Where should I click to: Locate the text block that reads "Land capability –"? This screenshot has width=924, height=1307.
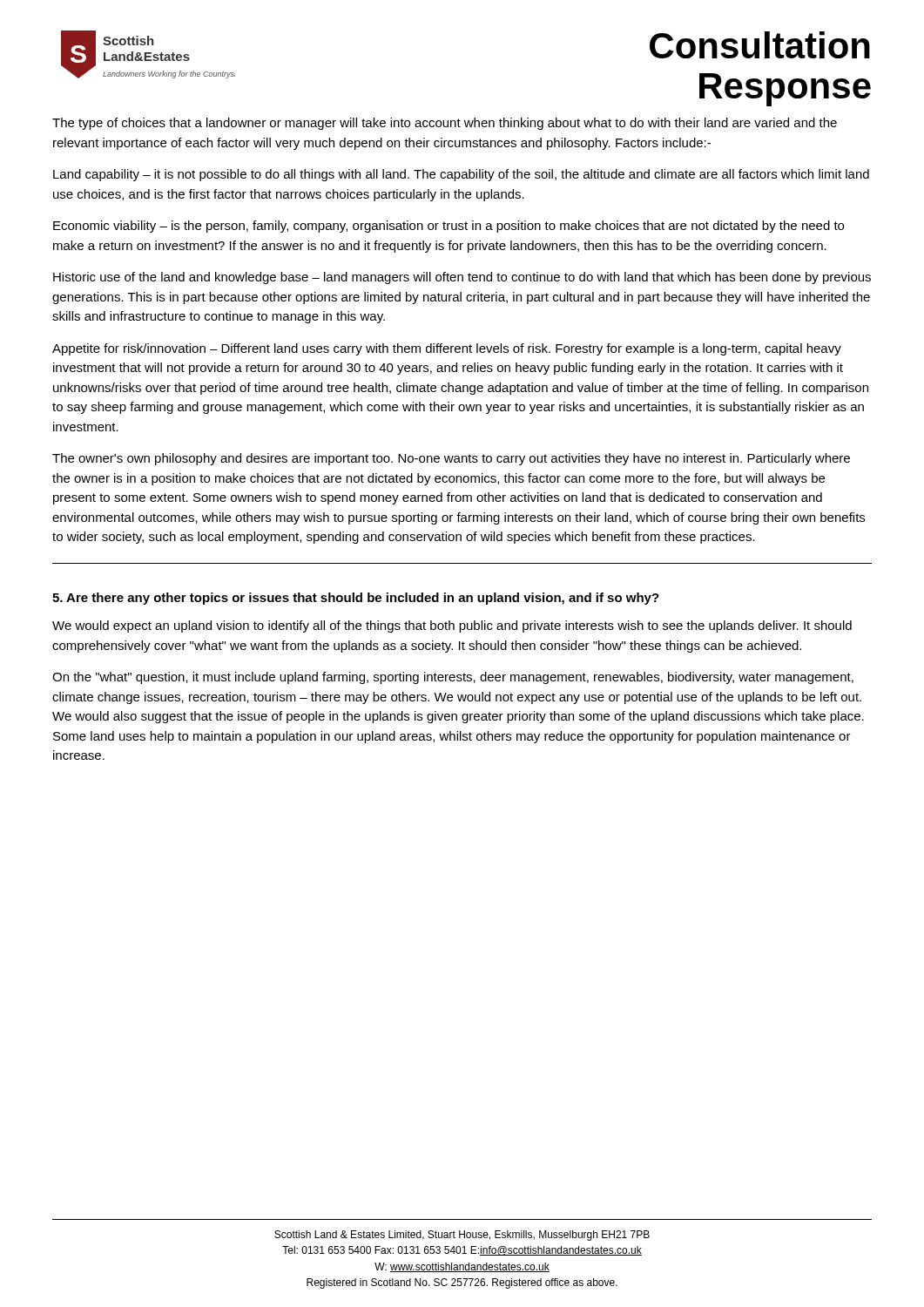[462, 184]
